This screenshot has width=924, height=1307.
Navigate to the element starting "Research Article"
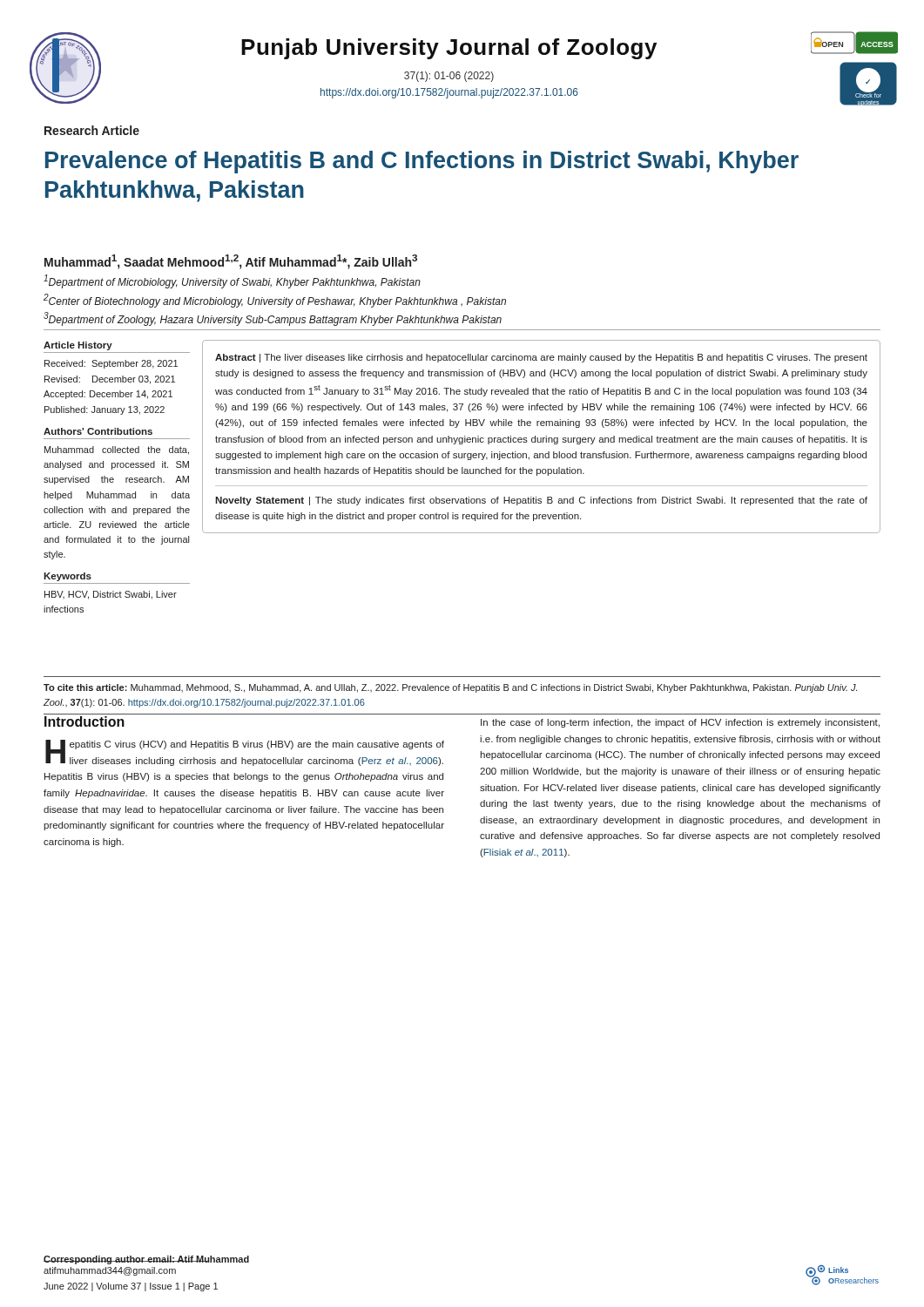tap(91, 131)
